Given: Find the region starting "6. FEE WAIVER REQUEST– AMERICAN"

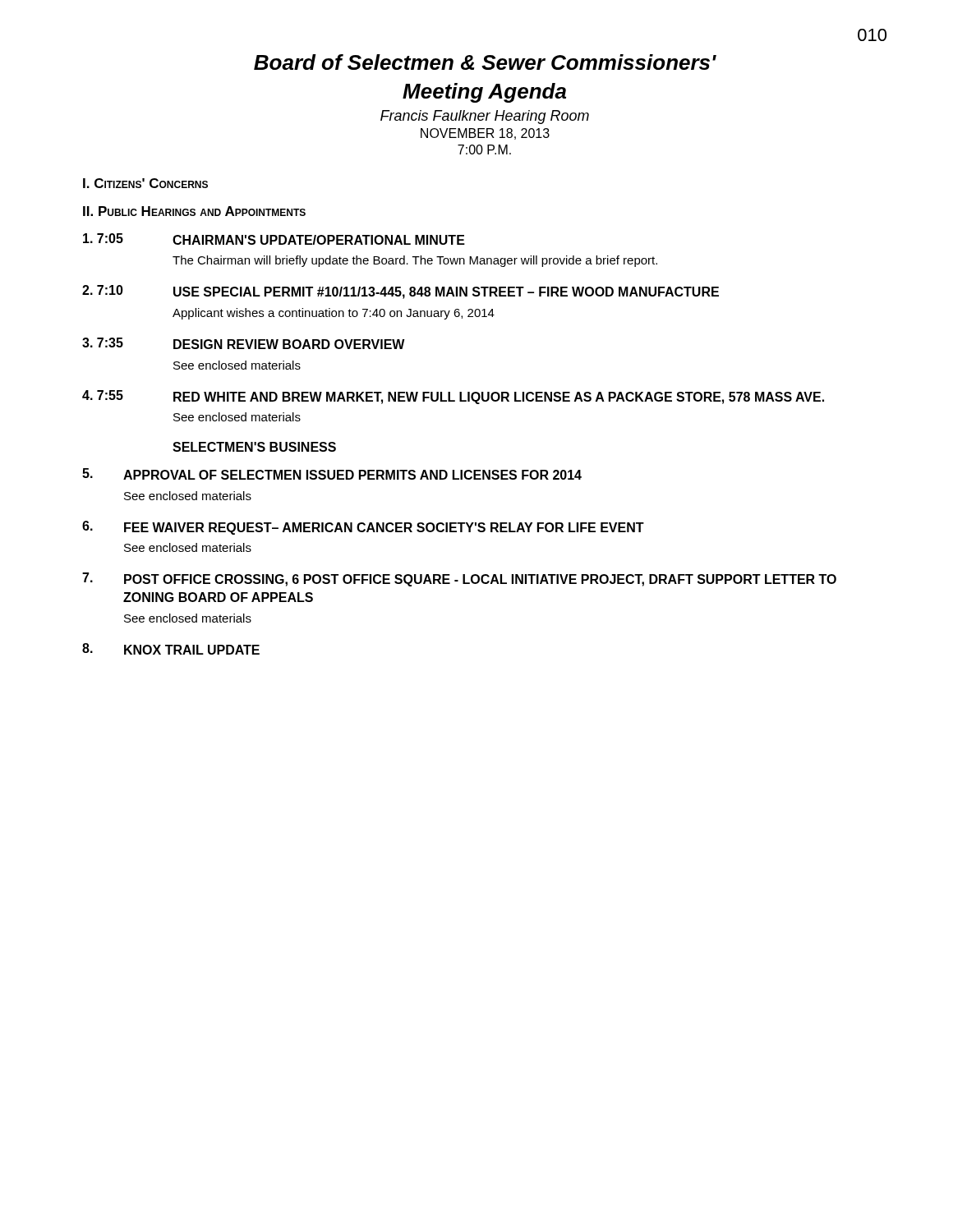Looking at the screenshot, I should (x=485, y=538).
